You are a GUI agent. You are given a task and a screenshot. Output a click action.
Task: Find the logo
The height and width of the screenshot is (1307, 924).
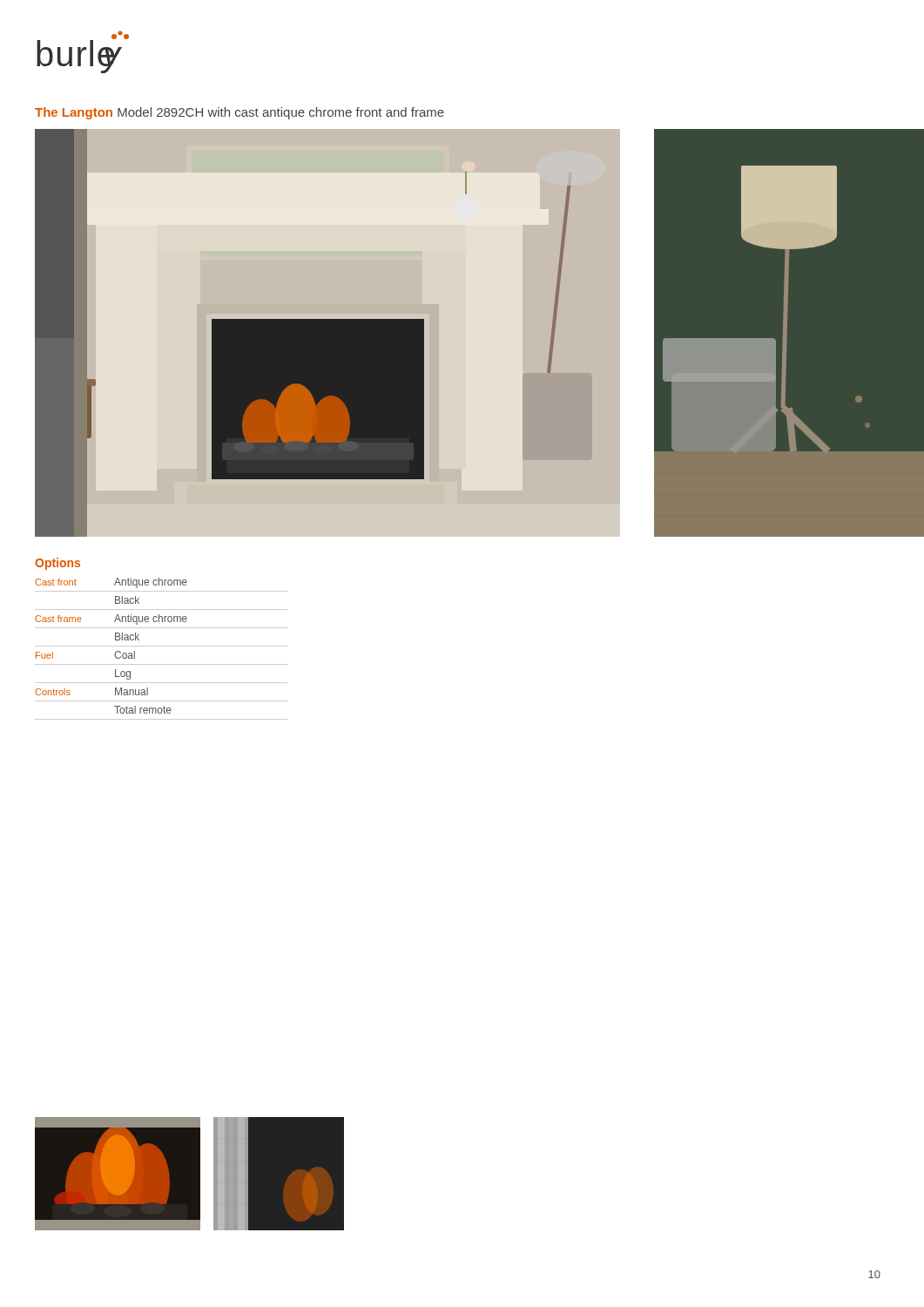83,54
